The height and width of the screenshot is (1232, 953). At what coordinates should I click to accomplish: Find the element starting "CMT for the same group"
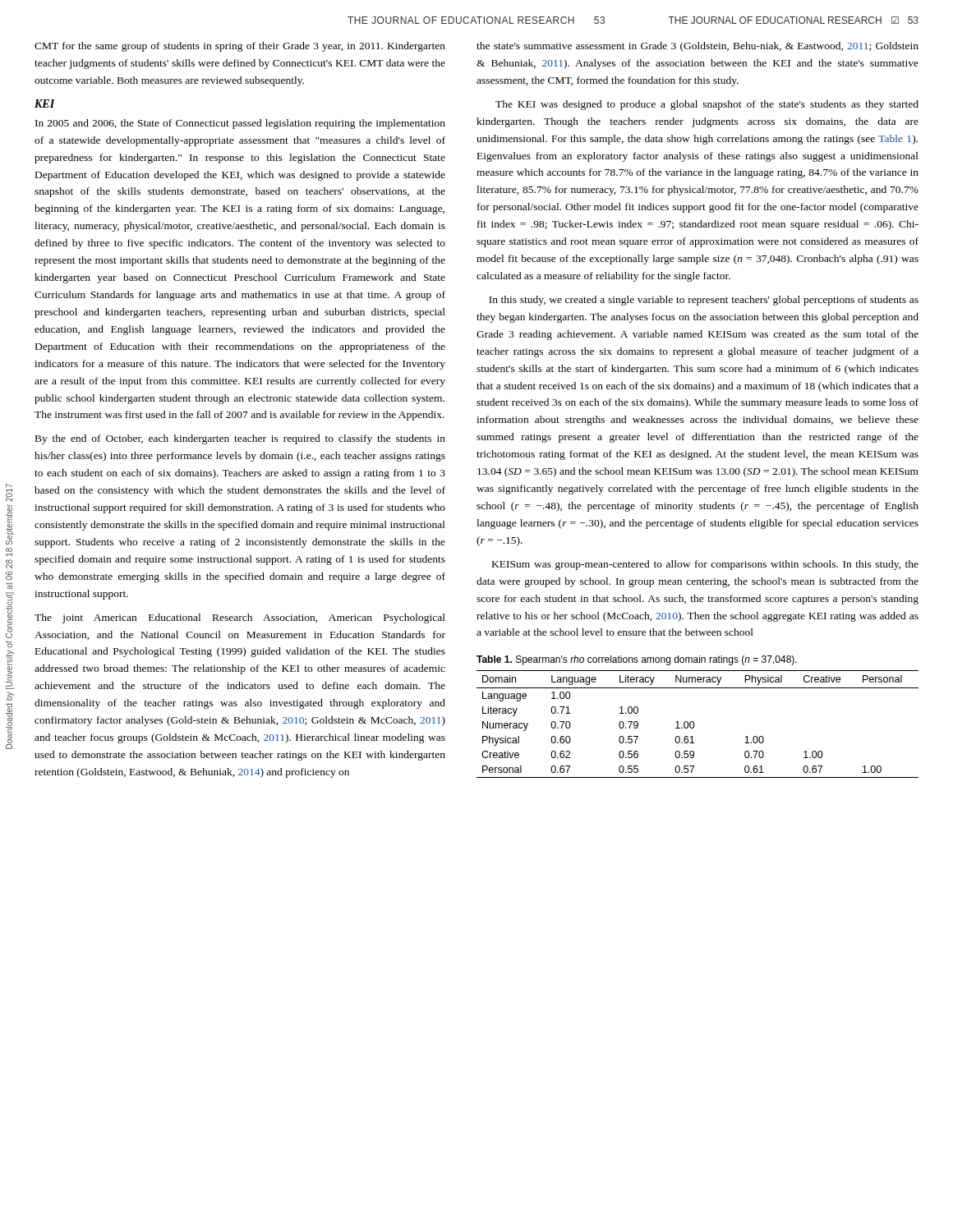pyautogui.click(x=240, y=64)
